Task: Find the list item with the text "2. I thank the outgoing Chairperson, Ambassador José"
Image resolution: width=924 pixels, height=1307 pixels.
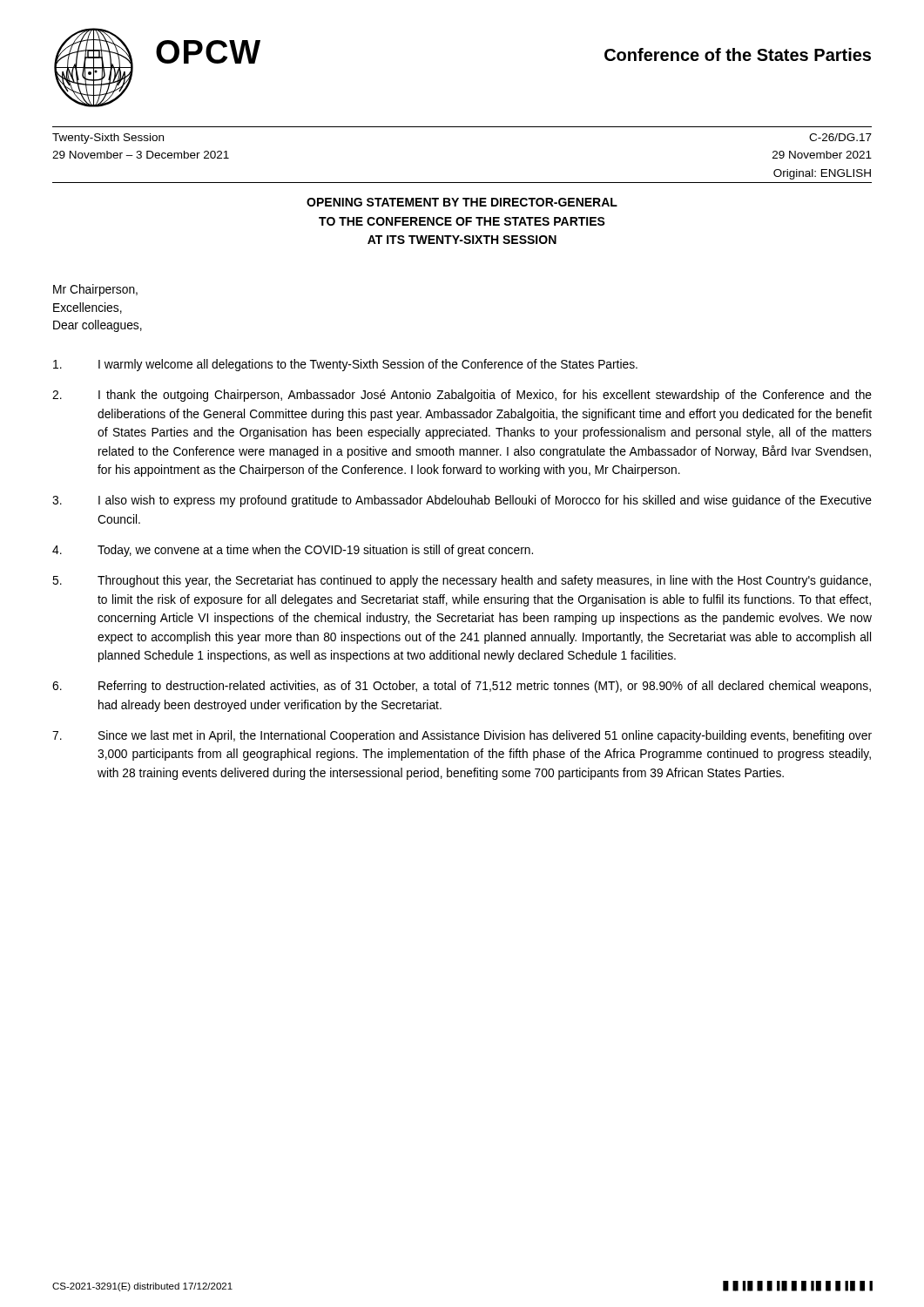Action: point(462,433)
